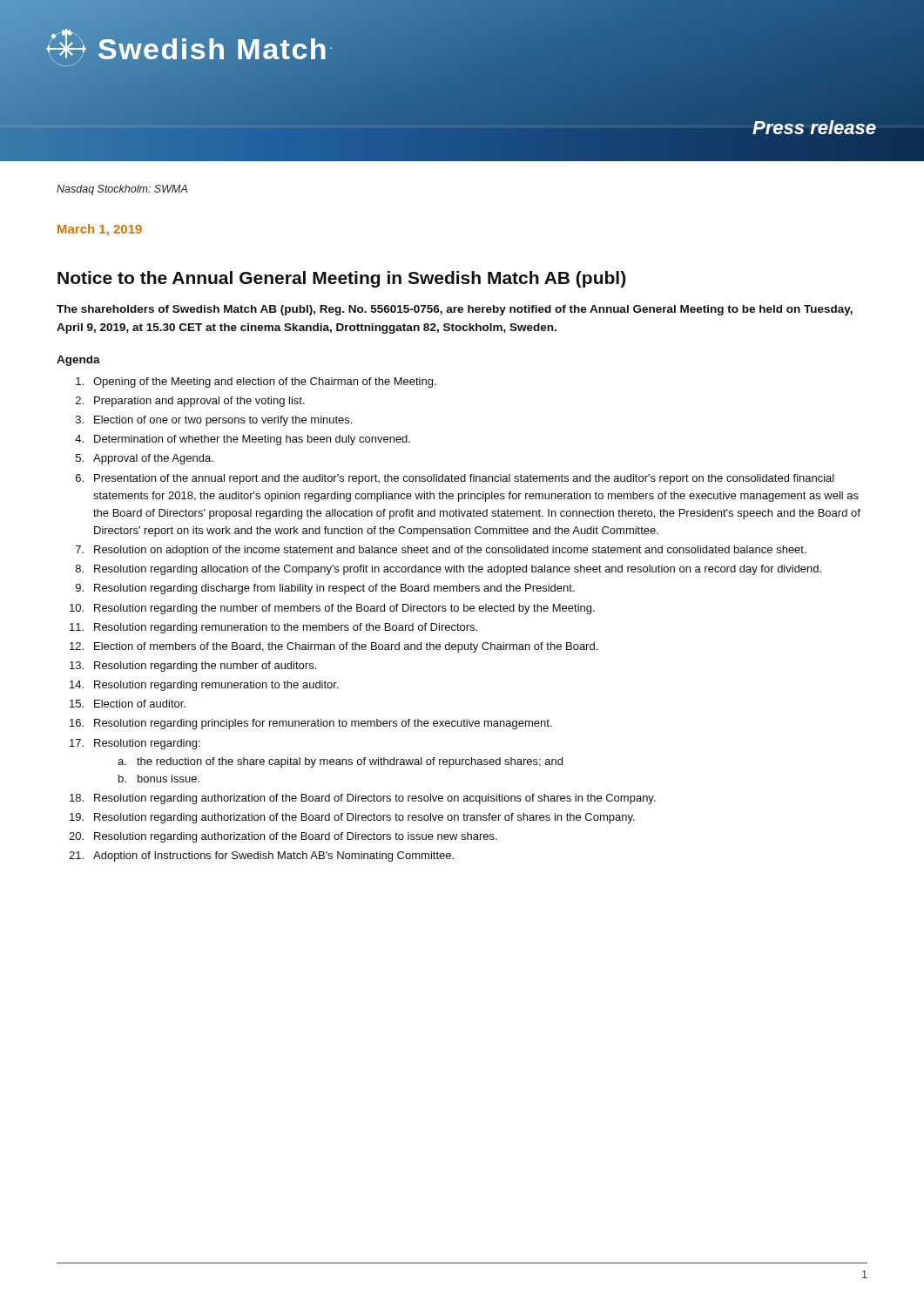Screen dimensions: 1307x924
Task: Locate the list item that reads "6. Presentation of the annual"
Action: [462, 504]
